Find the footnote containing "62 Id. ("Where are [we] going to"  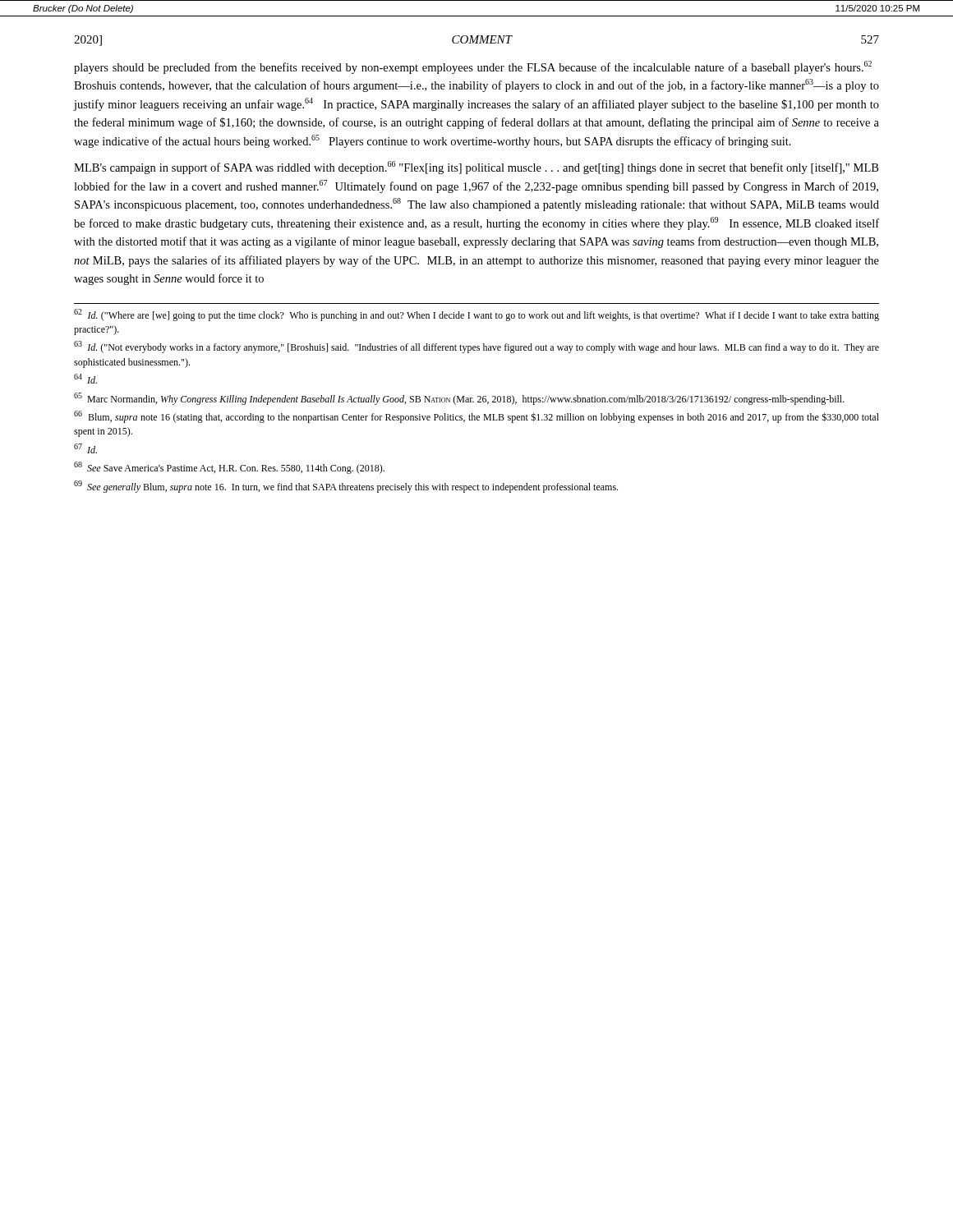click(x=476, y=322)
